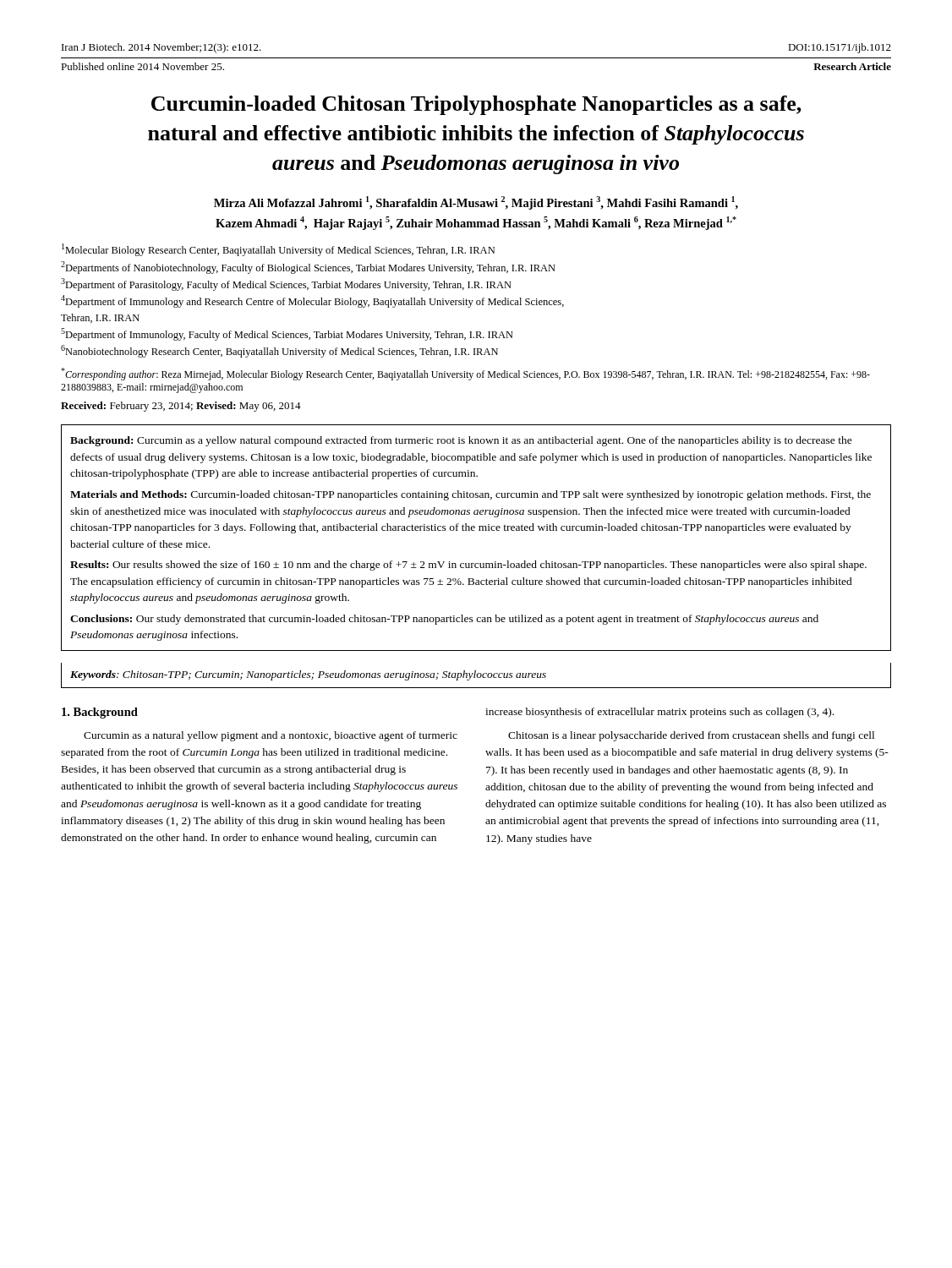Image resolution: width=952 pixels, height=1268 pixels.
Task: Click on the text block that says "increase biosynthesis of"
Action: (688, 775)
